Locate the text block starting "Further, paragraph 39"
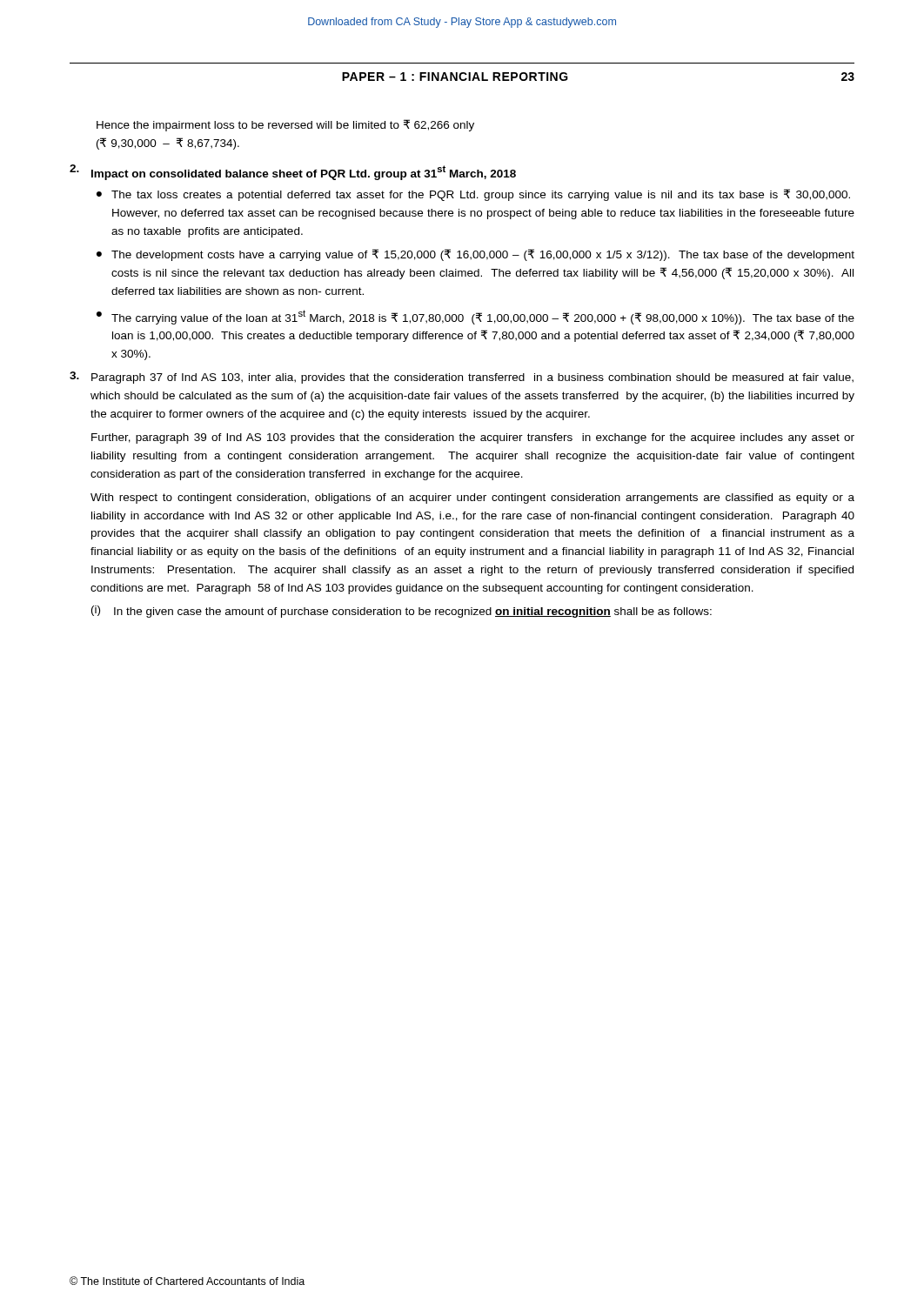924x1305 pixels. pyautogui.click(x=472, y=455)
